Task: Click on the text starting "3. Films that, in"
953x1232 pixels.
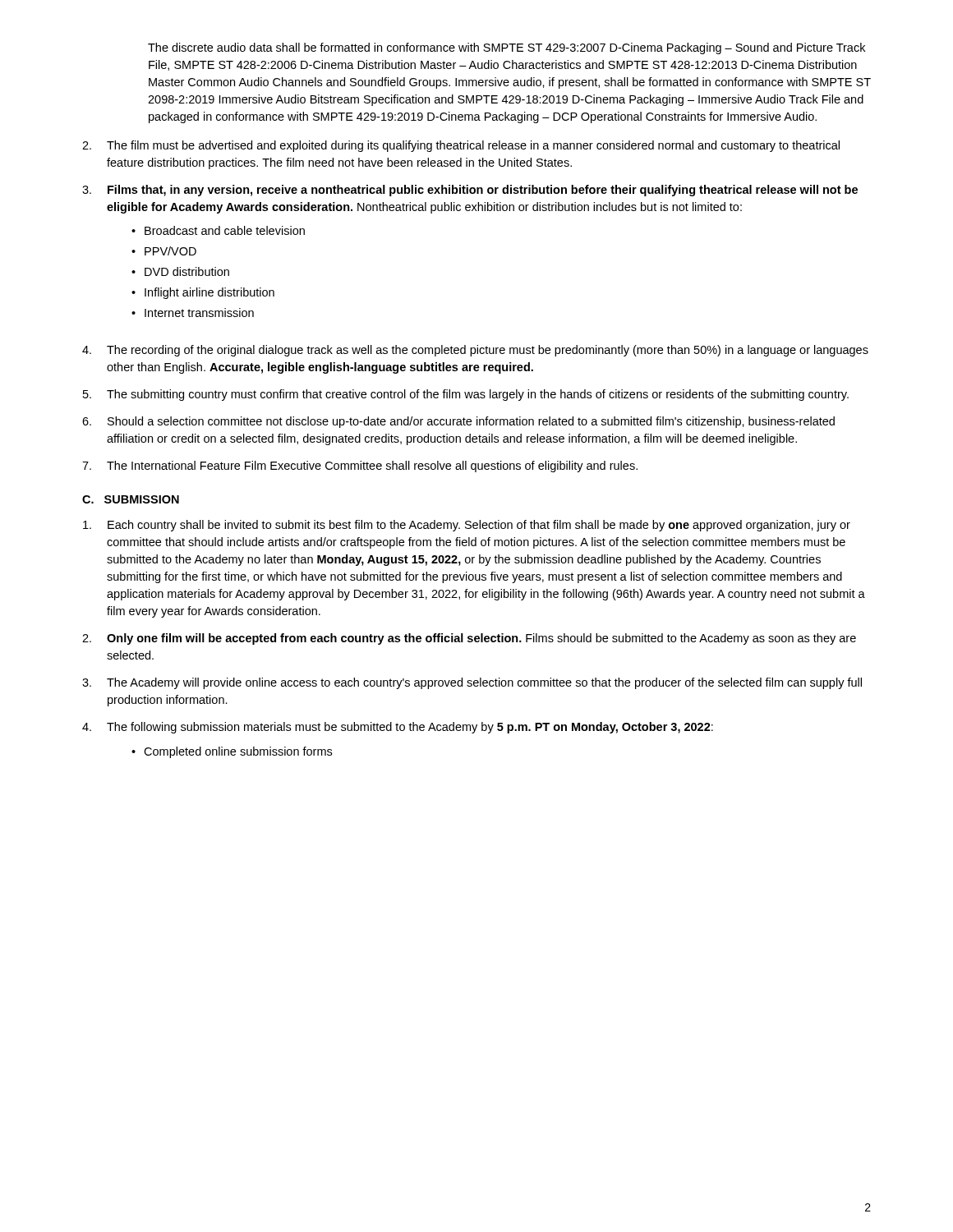Action: pos(470,191)
